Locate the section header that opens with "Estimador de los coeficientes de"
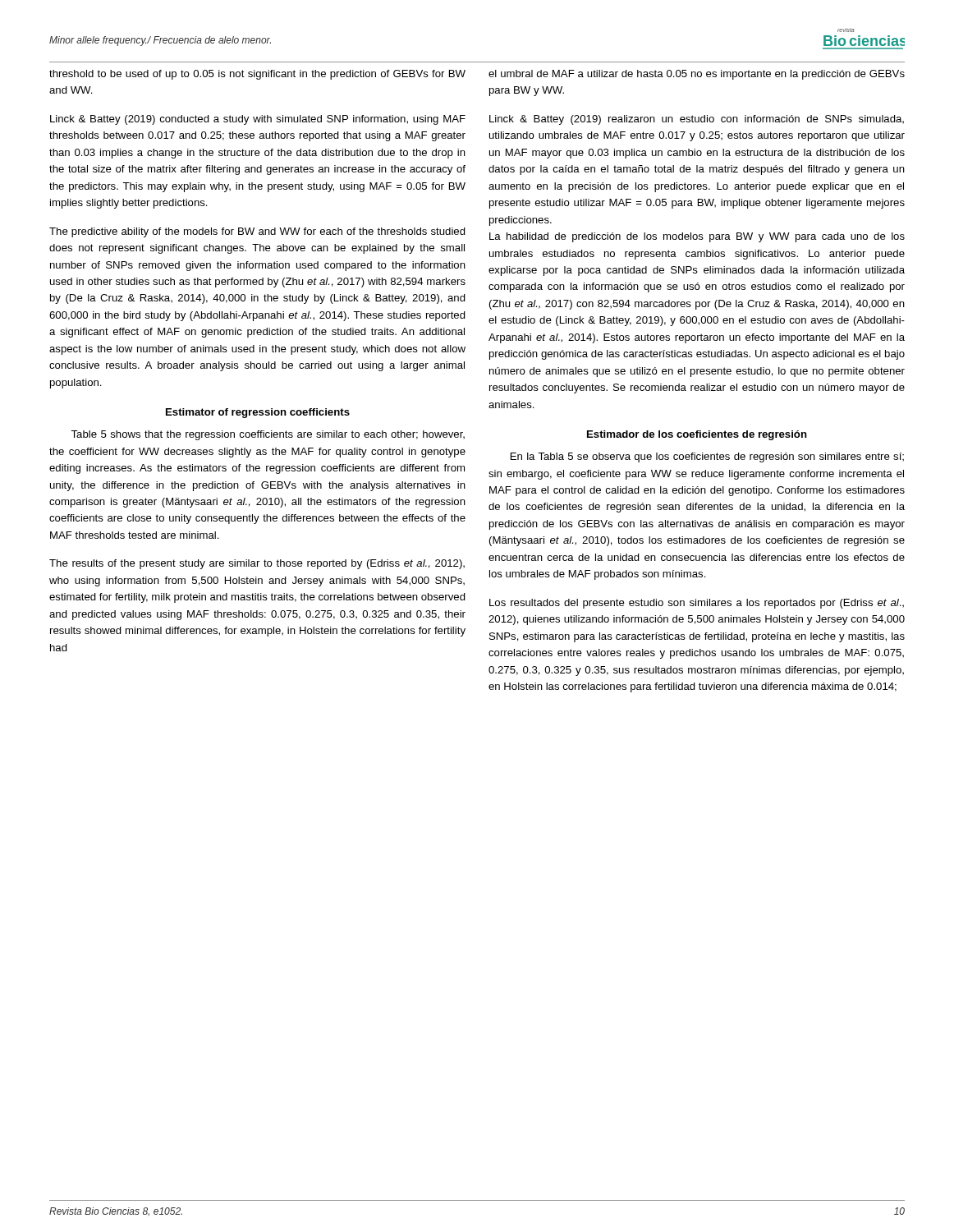Image resolution: width=954 pixels, height=1232 pixels. 697,434
